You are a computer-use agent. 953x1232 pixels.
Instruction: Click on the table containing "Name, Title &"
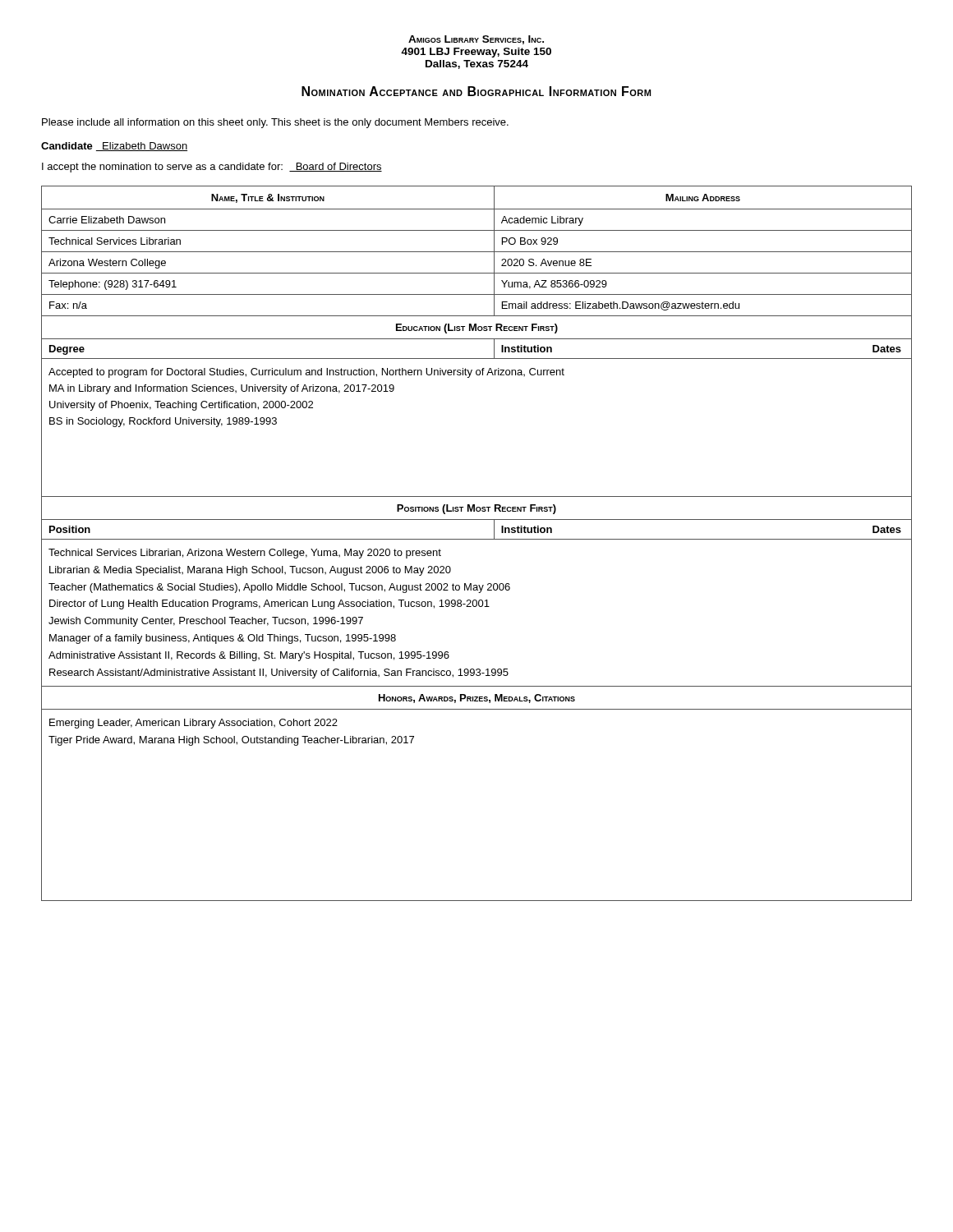tap(476, 543)
